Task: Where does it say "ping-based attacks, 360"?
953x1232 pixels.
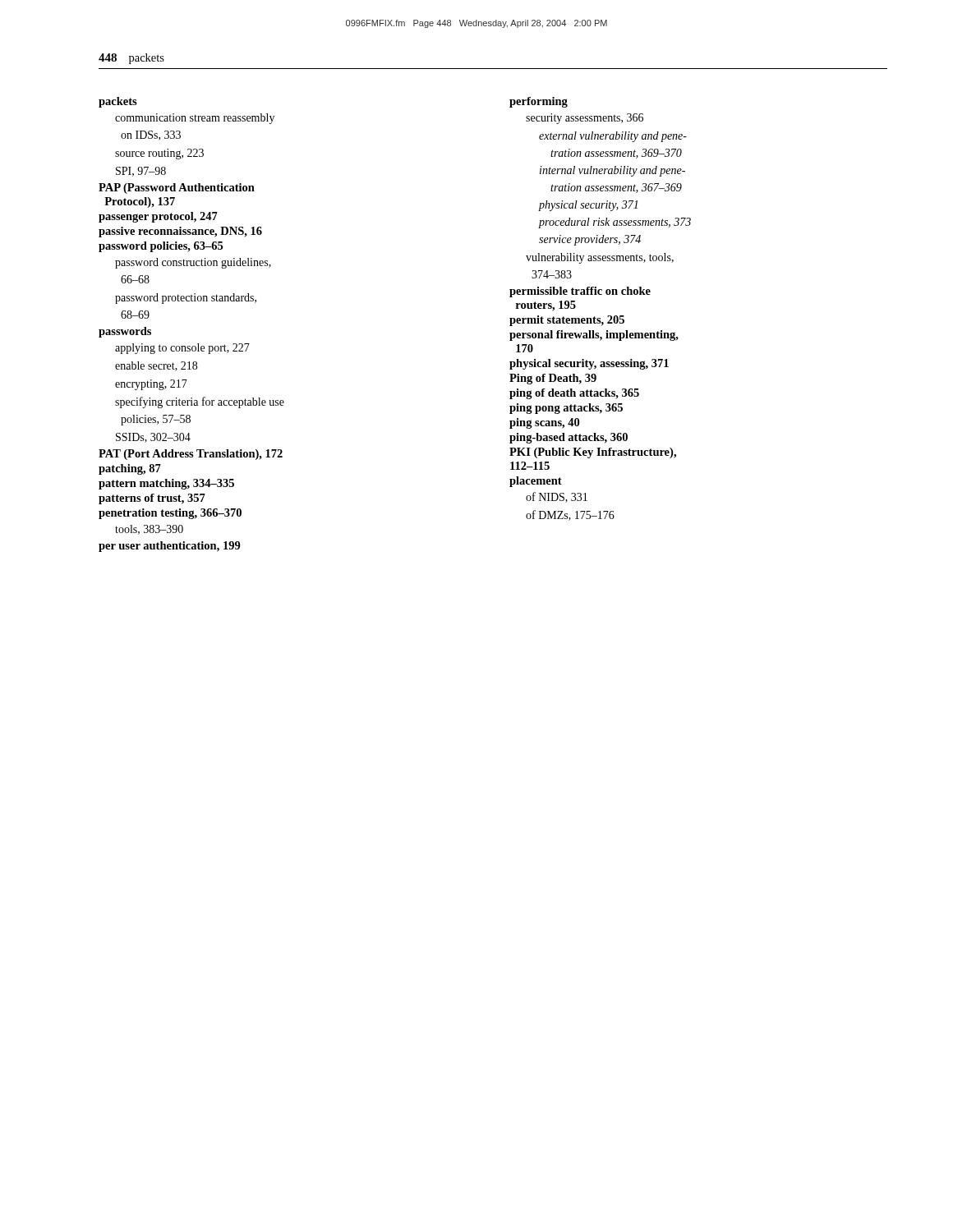Action: (x=569, y=438)
